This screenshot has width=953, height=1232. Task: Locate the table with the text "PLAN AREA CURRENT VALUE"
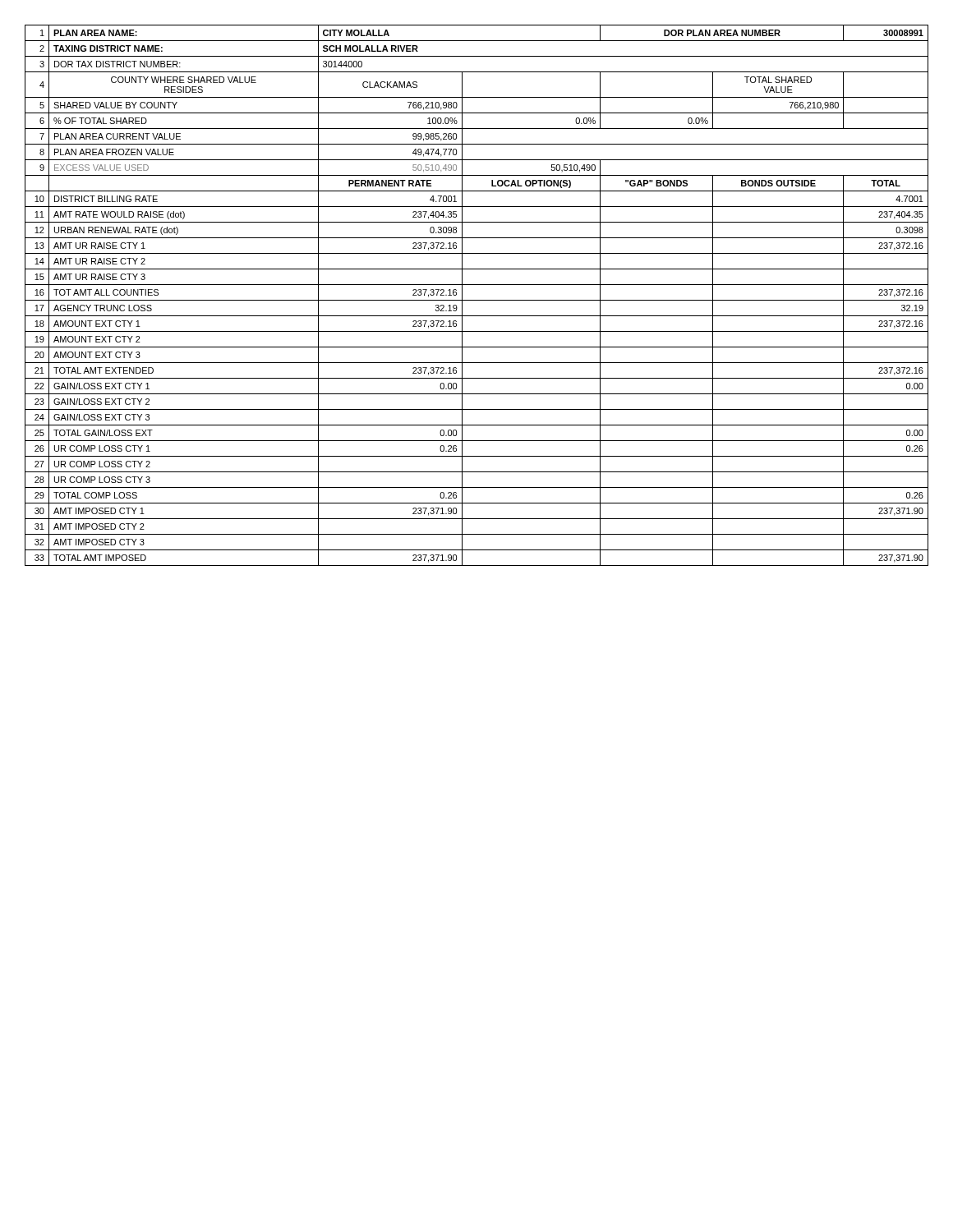[x=476, y=295]
